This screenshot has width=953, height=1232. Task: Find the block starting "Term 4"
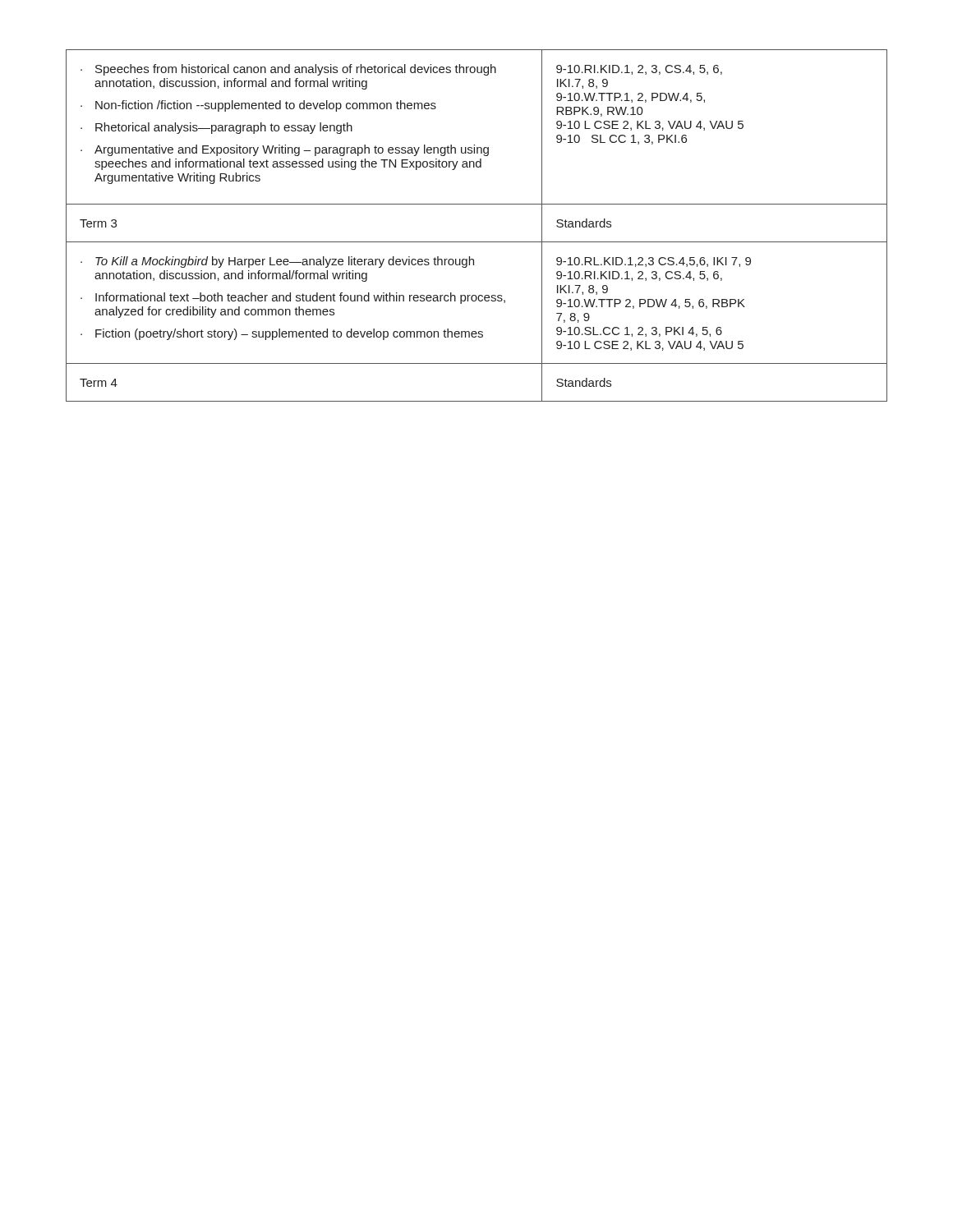[98, 382]
